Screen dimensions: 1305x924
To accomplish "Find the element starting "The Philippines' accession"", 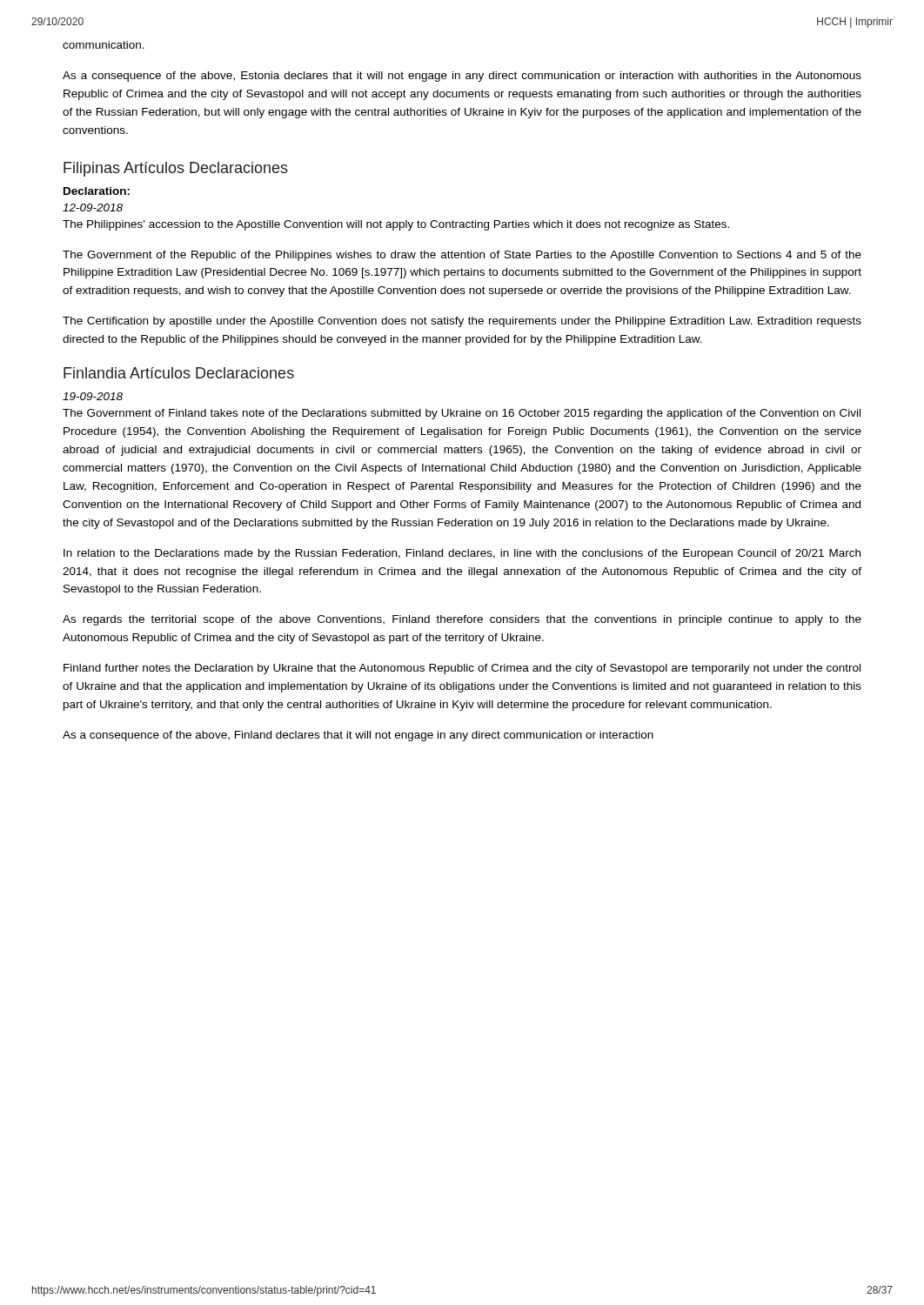I will tap(396, 224).
